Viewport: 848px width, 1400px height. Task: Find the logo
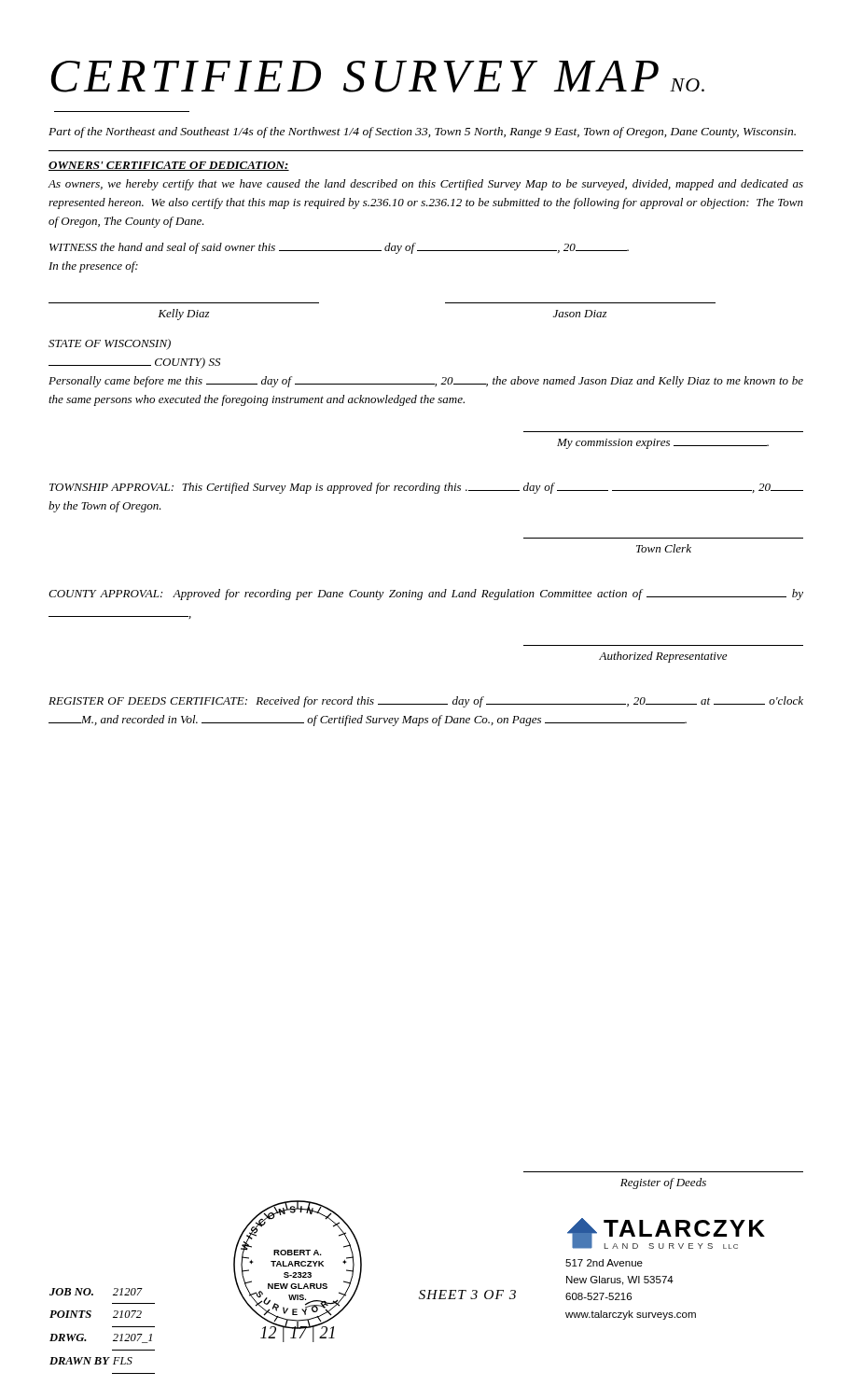684,1260
